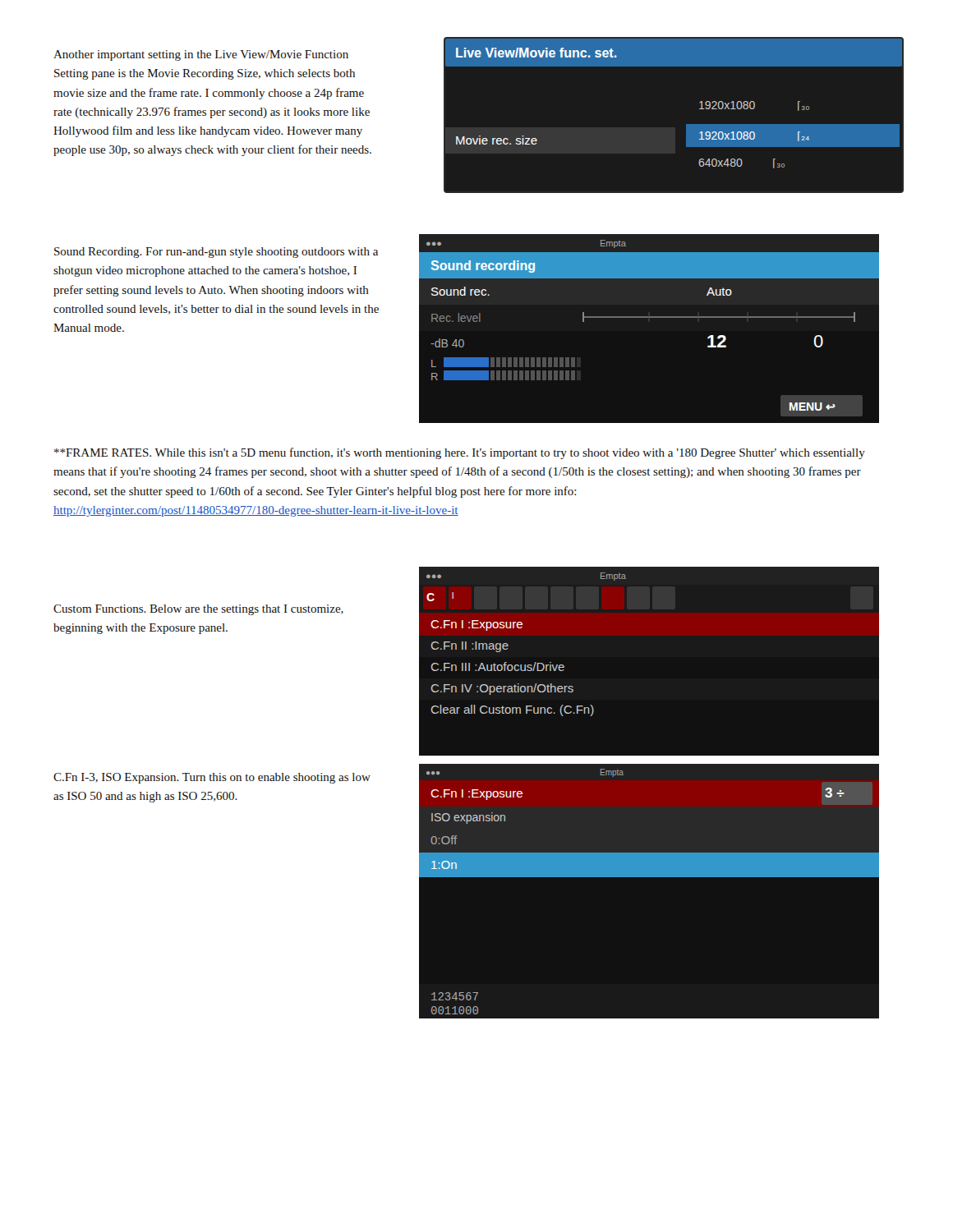
Task: Click on the region starting "Another important setting in the"
Action: 213,102
